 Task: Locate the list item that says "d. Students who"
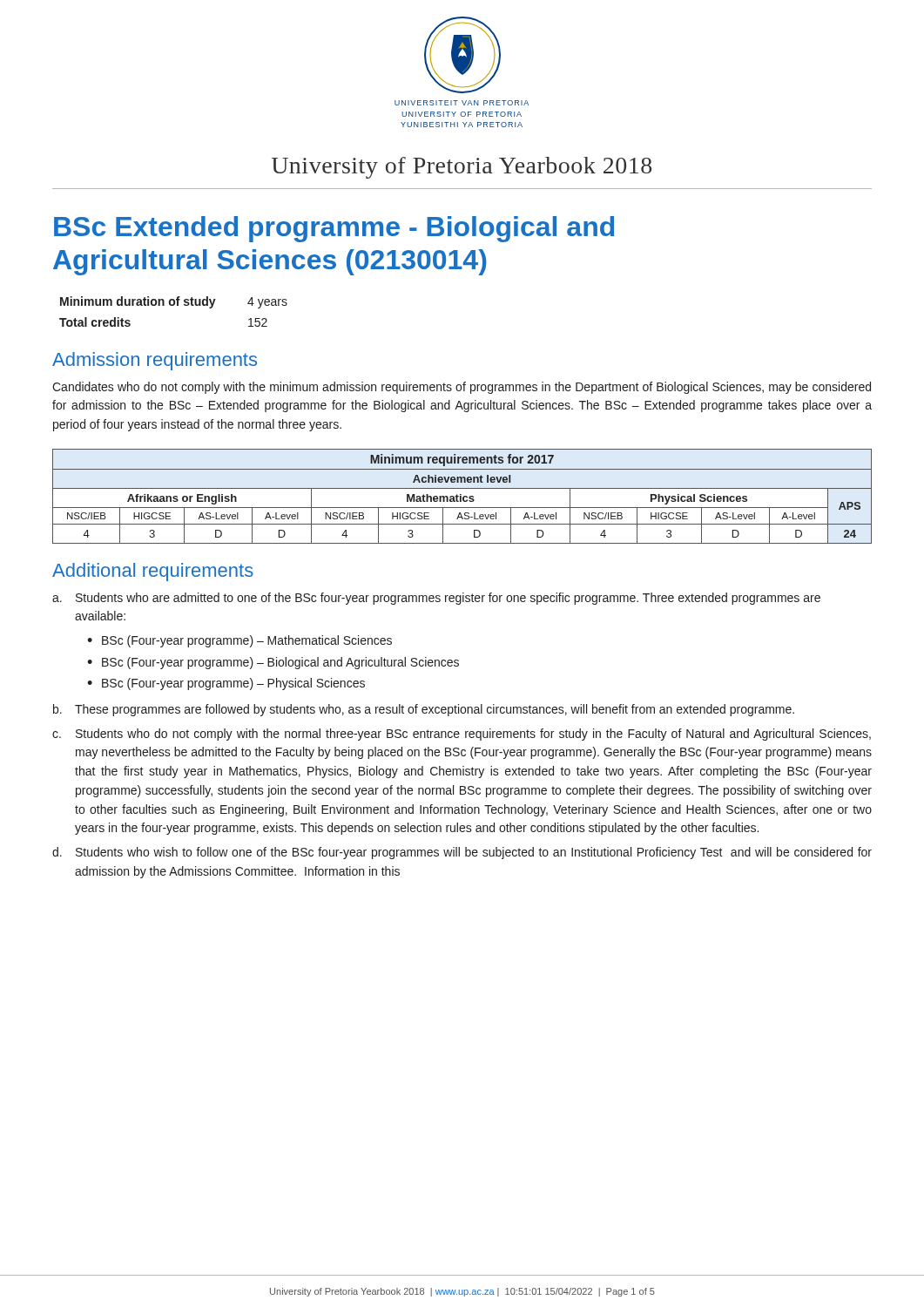tap(462, 862)
